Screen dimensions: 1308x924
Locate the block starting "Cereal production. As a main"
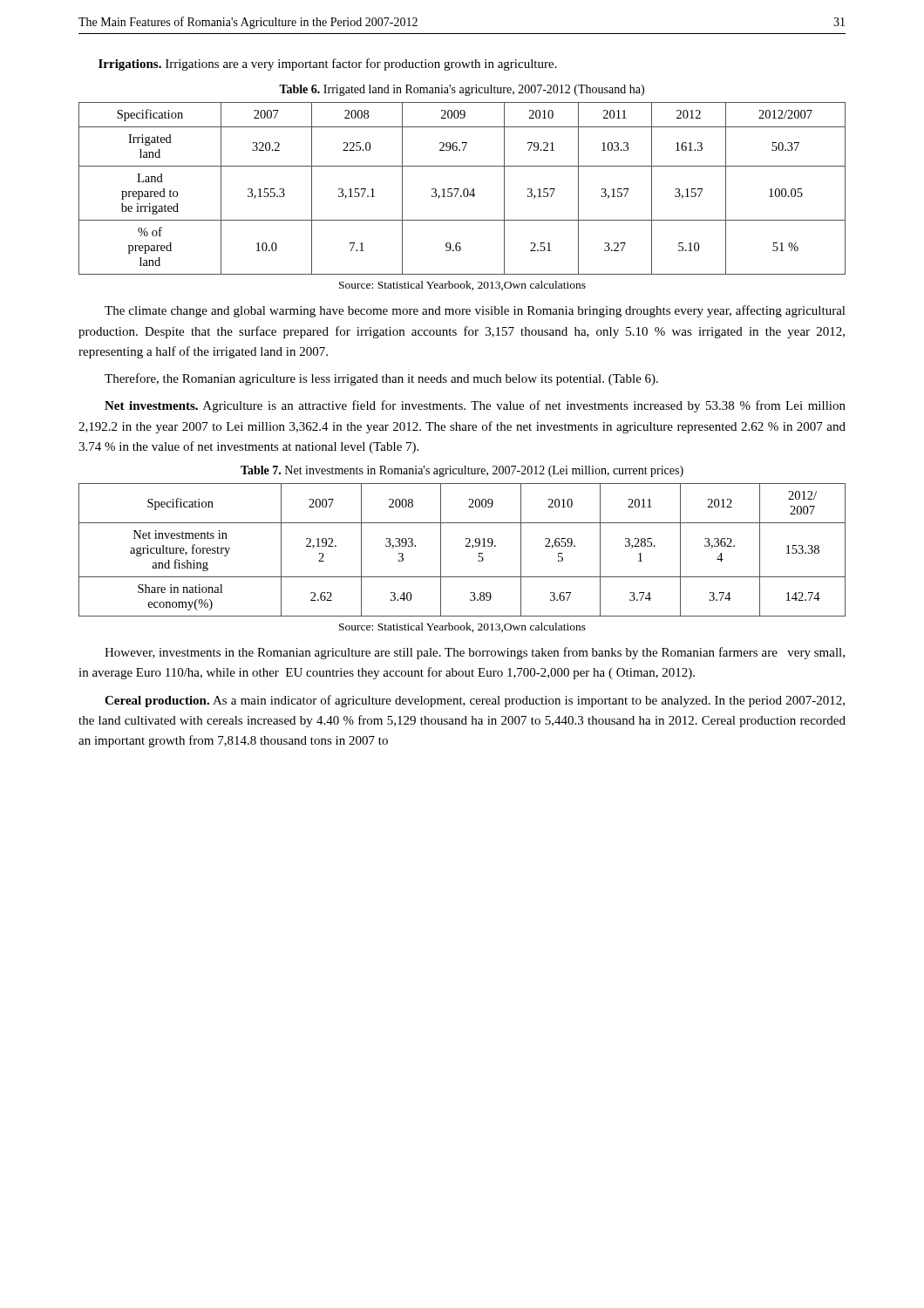click(x=462, y=720)
